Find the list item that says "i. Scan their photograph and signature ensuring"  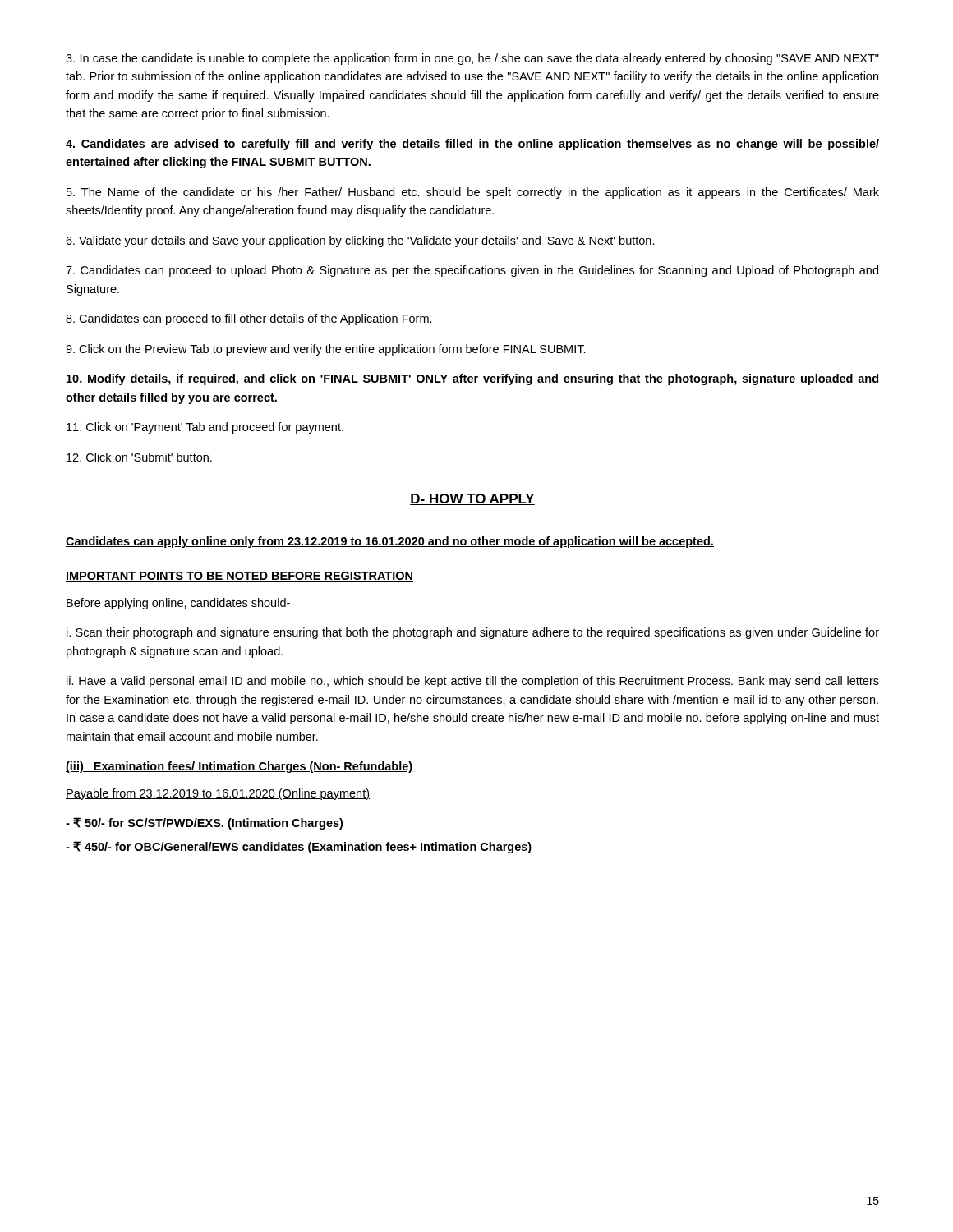click(472, 642)
